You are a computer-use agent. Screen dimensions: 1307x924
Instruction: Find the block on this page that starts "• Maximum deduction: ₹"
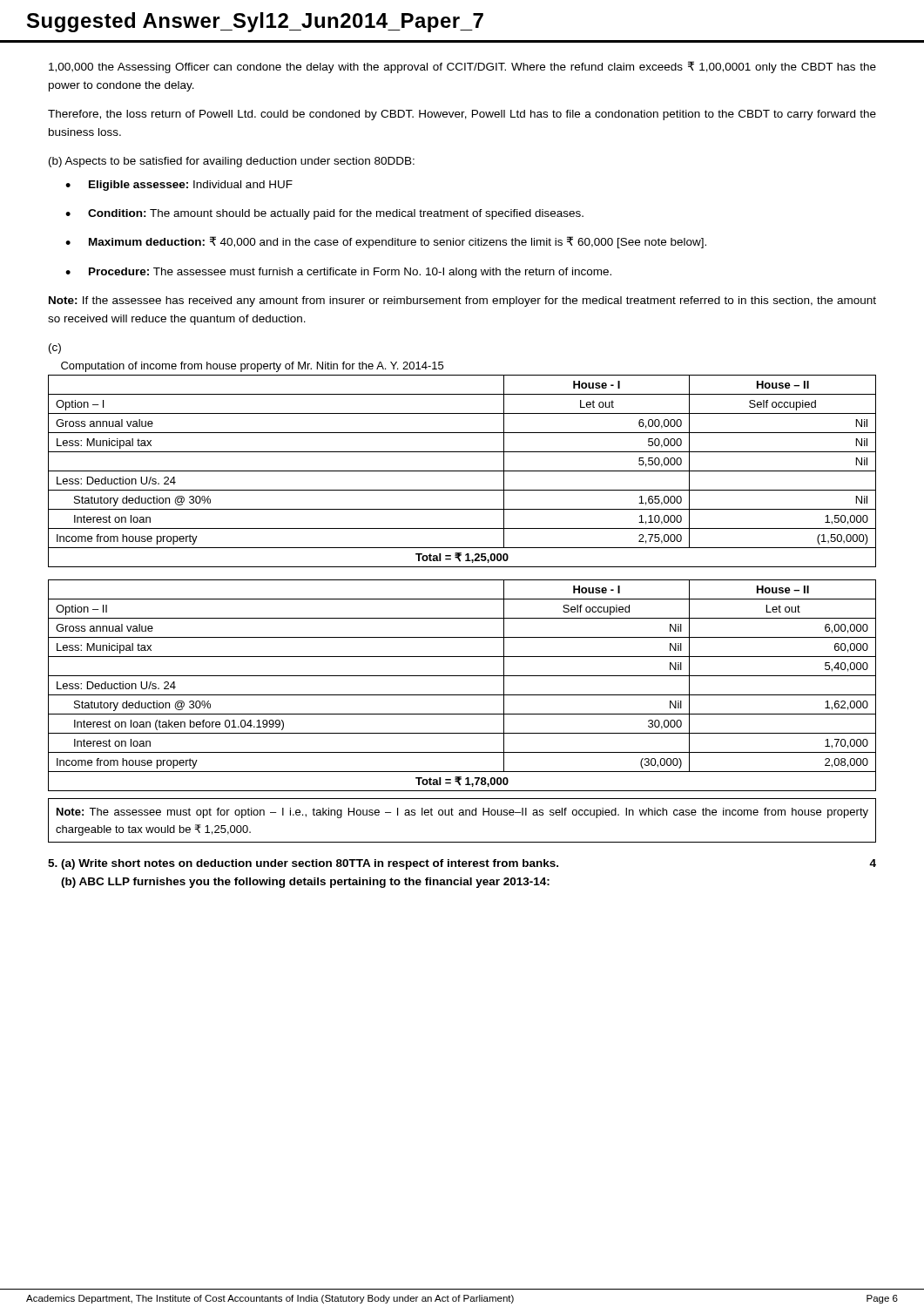point(386,244)
